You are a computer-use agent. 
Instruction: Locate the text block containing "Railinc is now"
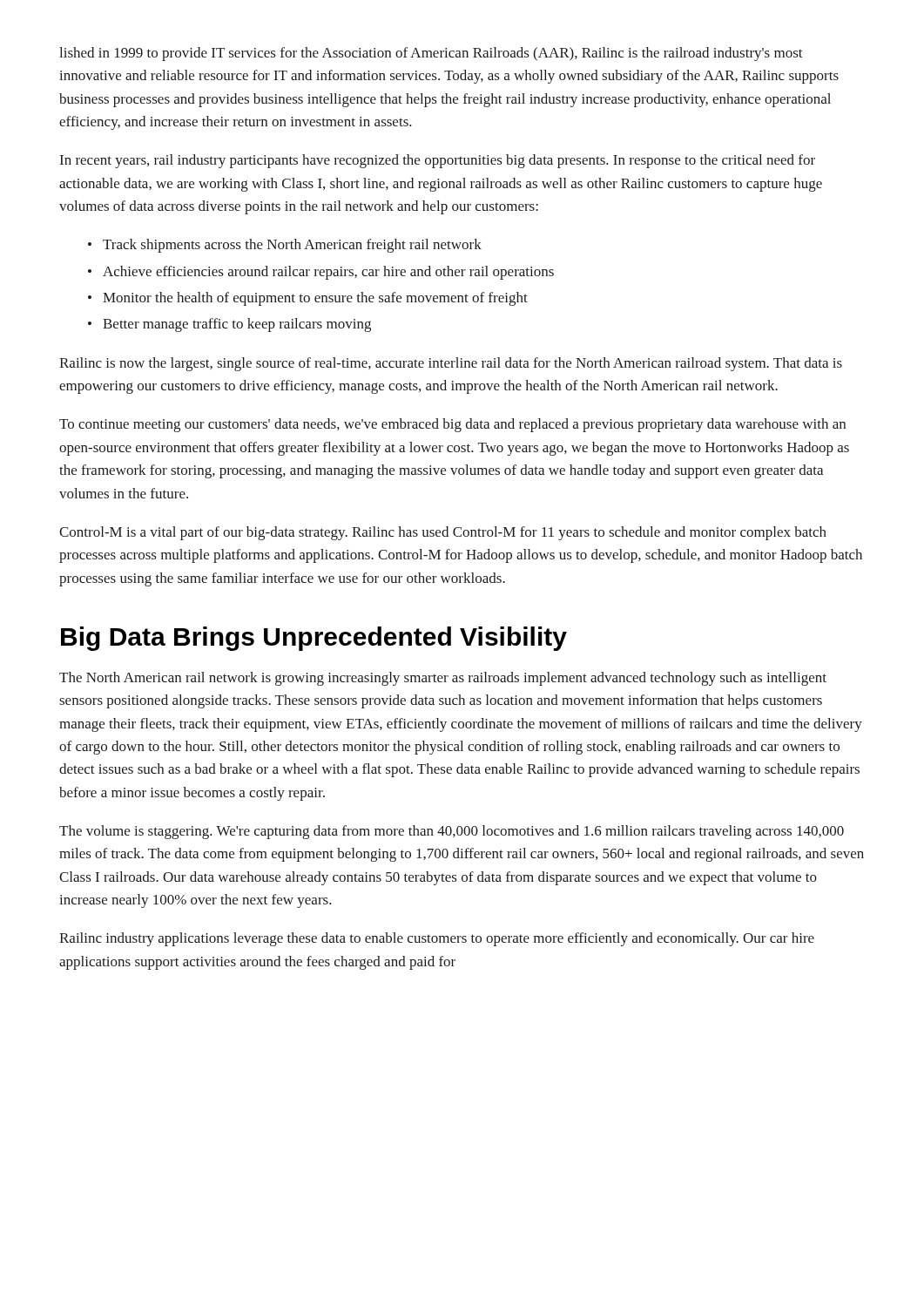451,374
